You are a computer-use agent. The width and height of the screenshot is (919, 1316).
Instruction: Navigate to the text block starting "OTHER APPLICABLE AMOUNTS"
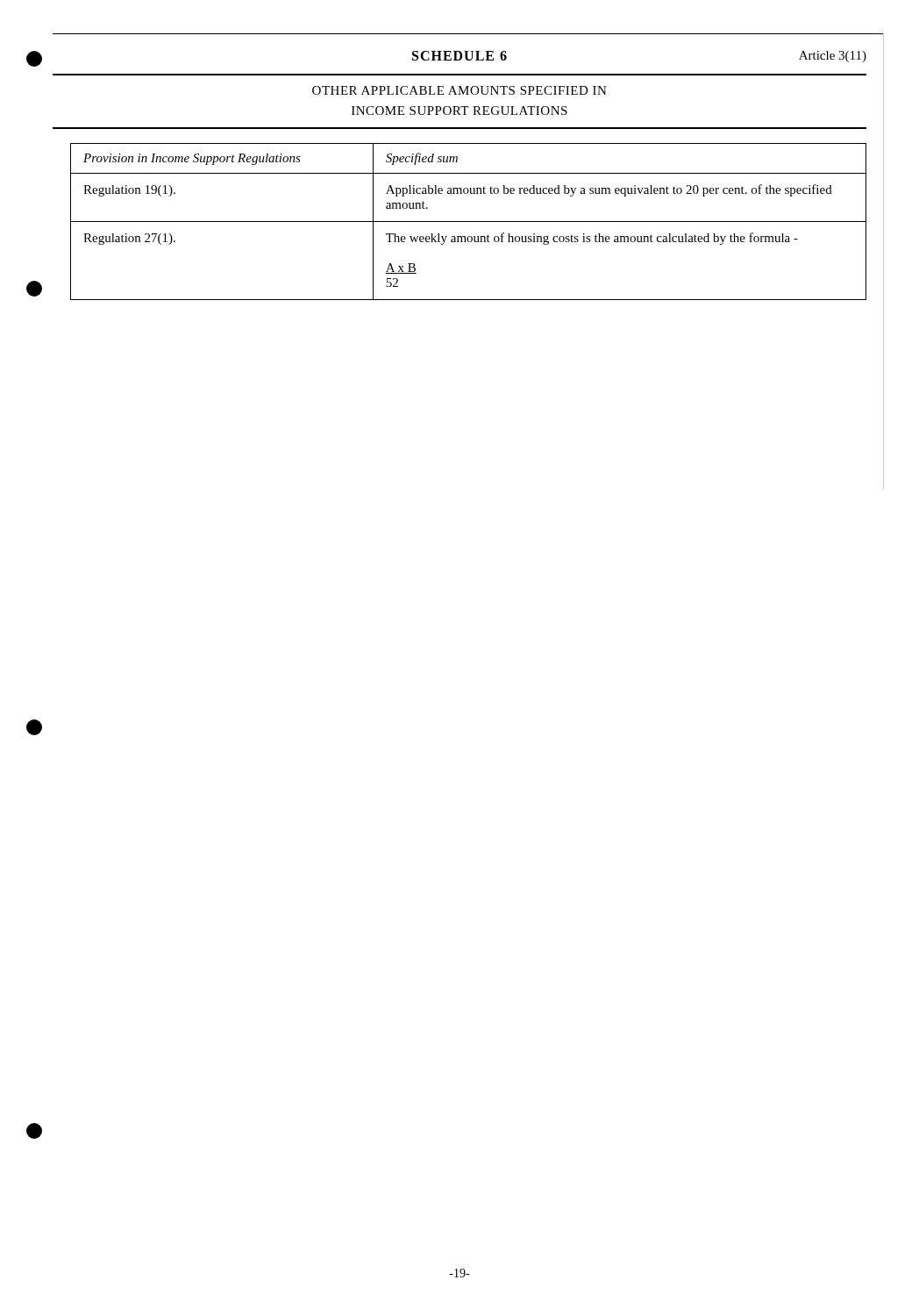pos(460,101)
